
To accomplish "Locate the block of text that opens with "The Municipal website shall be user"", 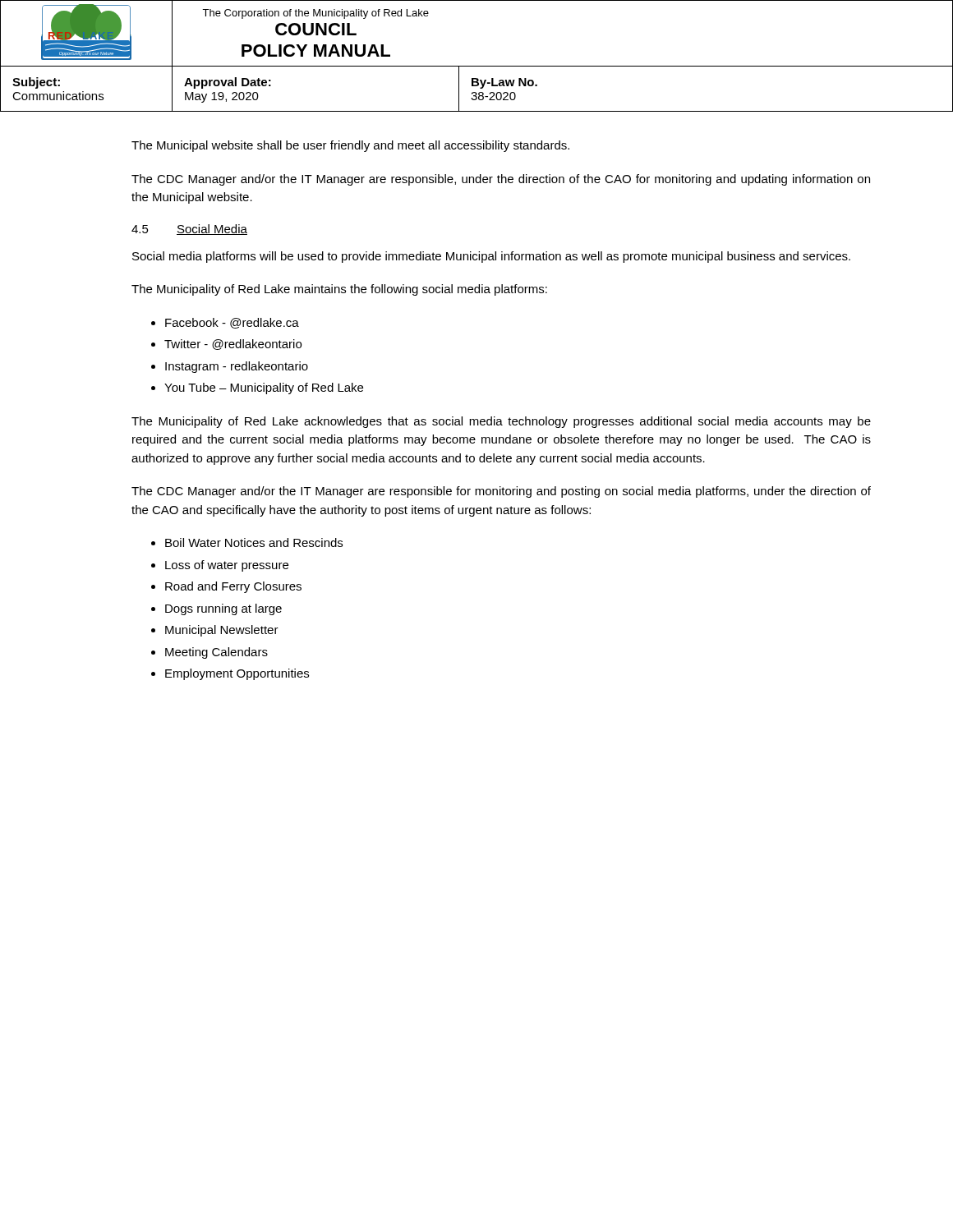I will point(501,146).
